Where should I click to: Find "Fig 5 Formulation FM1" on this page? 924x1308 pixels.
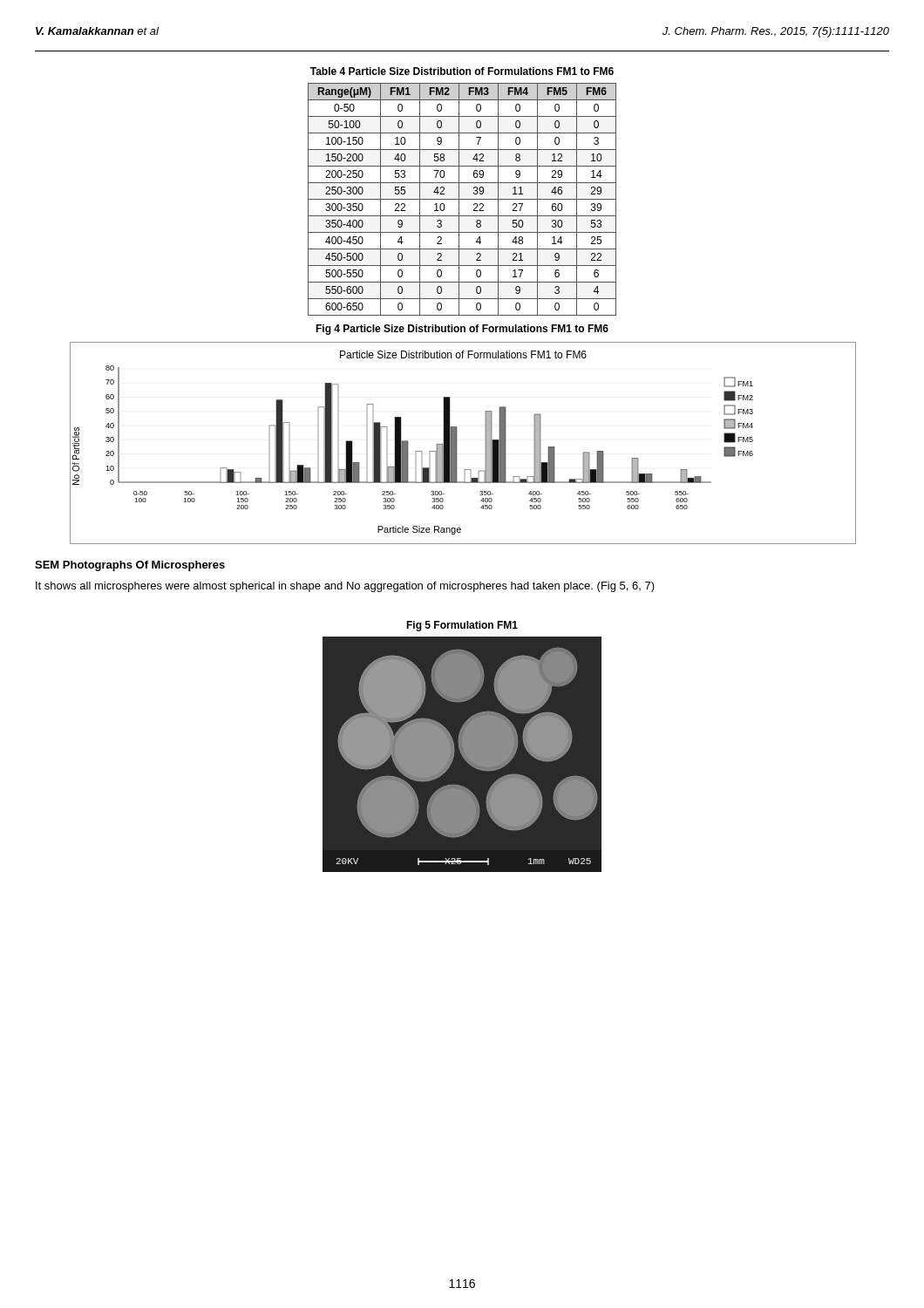pyautogui.click(x=462, y=625)
